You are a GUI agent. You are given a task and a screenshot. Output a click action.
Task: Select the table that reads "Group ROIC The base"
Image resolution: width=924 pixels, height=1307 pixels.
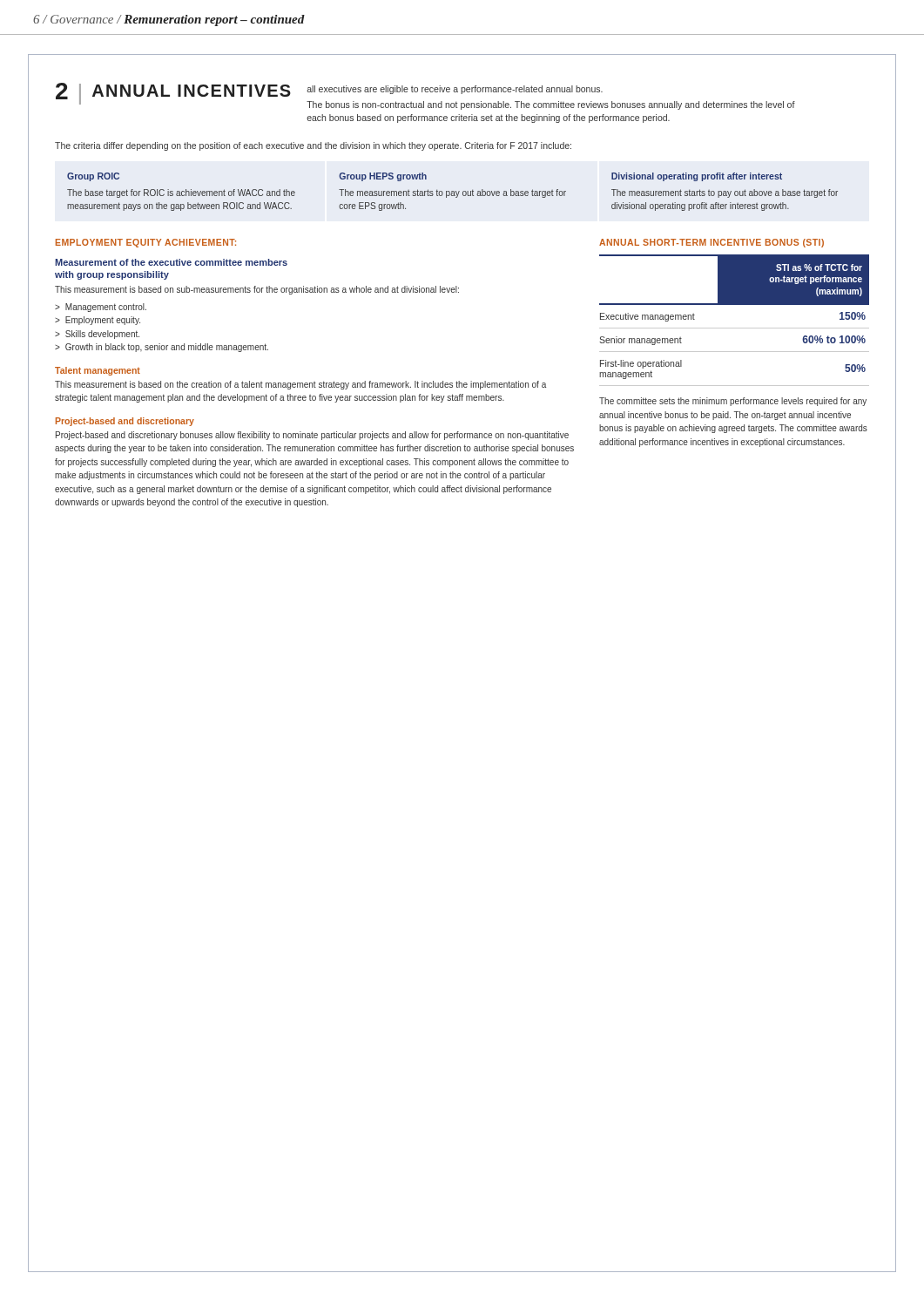point(462,191)
